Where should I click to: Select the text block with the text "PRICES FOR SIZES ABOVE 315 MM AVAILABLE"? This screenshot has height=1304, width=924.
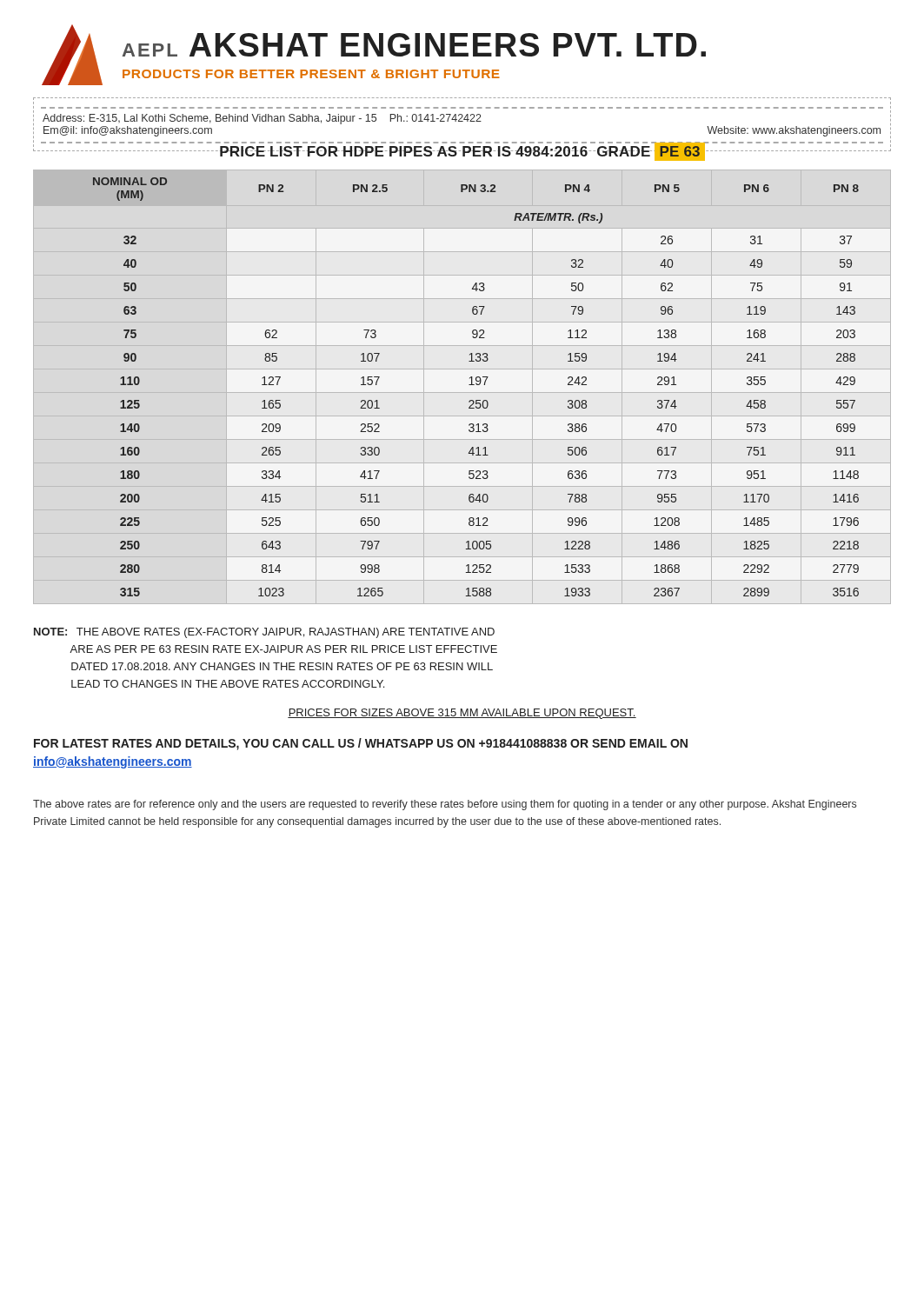462,712
